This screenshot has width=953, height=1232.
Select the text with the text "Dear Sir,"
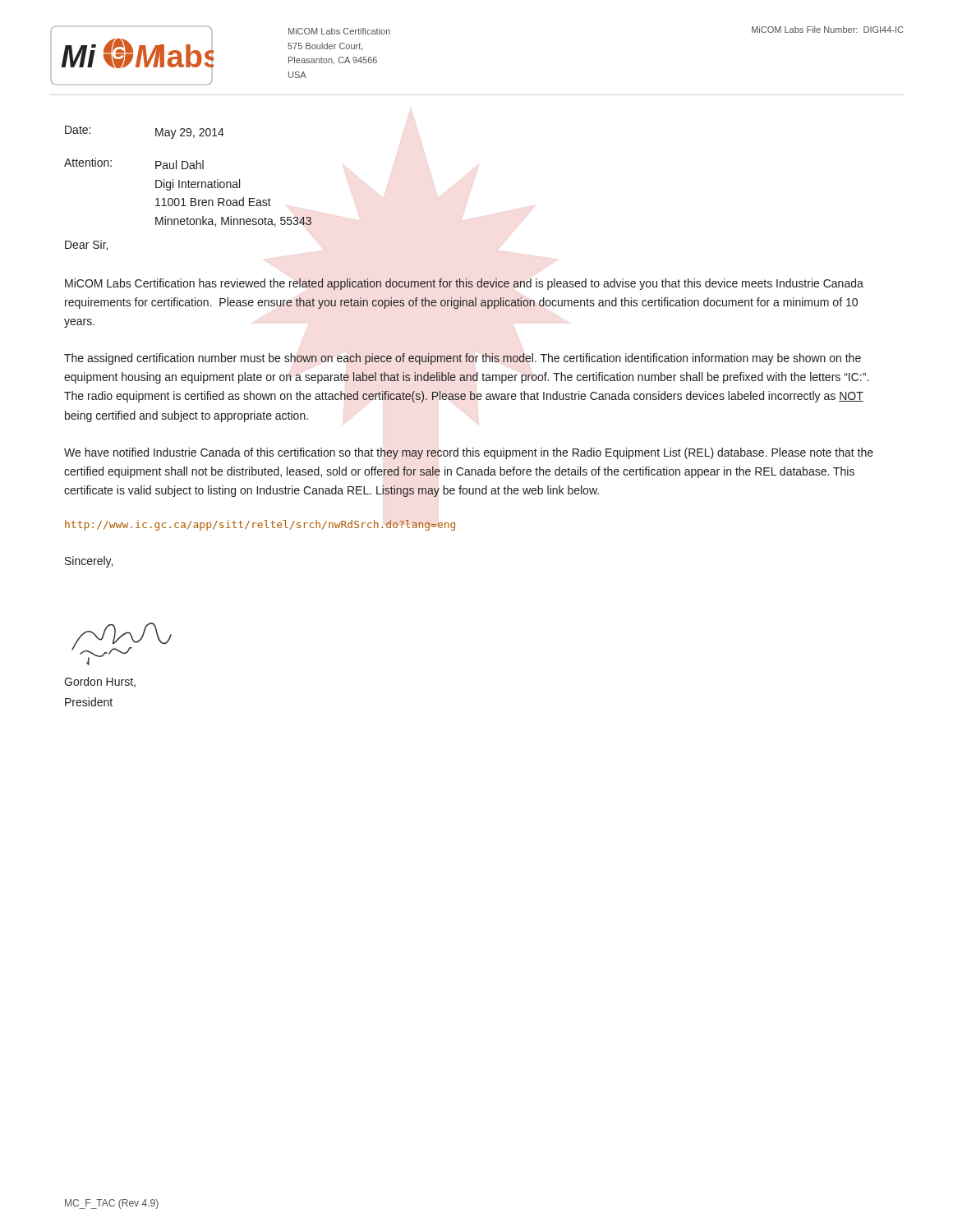point(86,245)
